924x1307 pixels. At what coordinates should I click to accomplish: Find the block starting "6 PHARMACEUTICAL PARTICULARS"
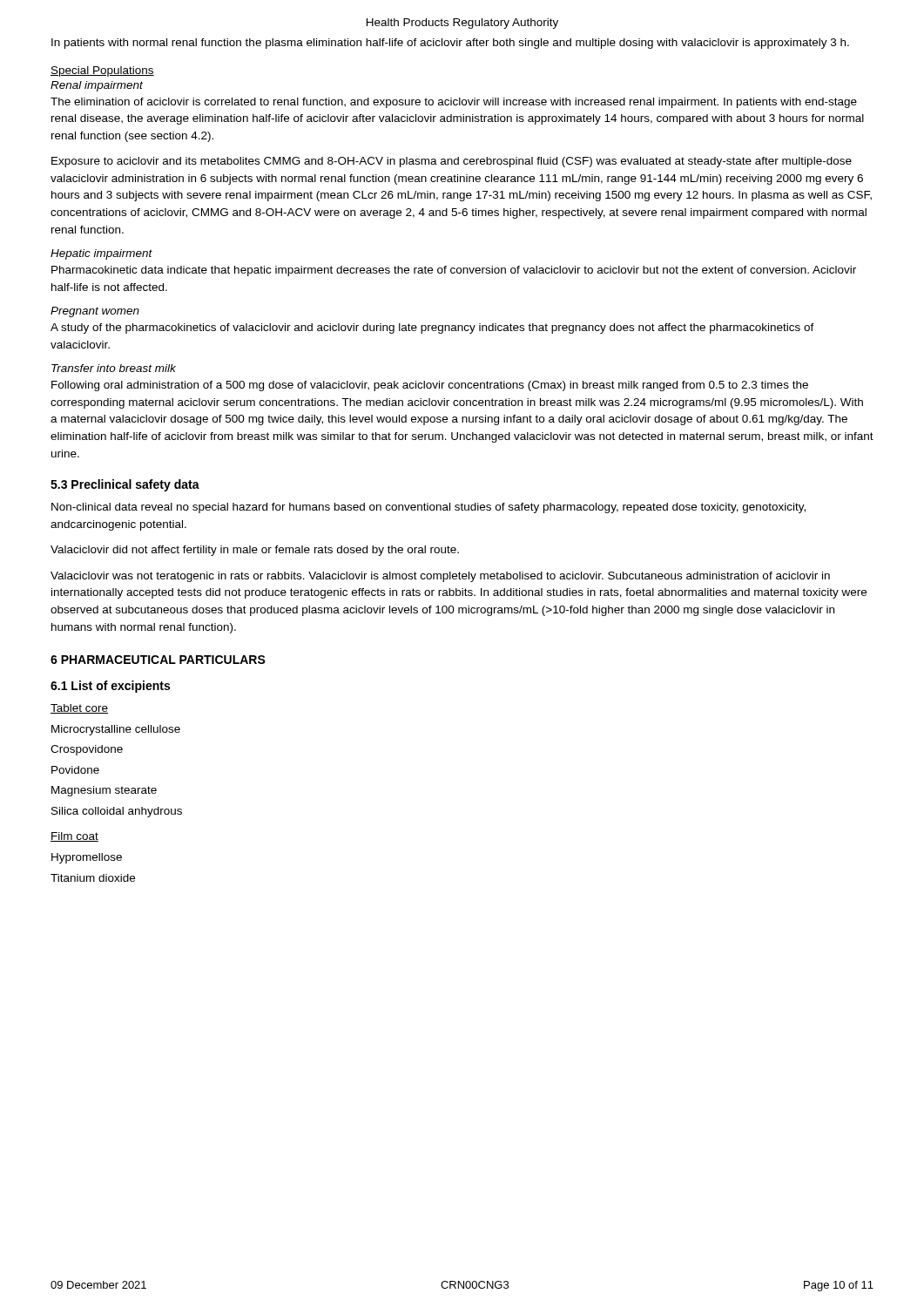(x=158, y=660)
